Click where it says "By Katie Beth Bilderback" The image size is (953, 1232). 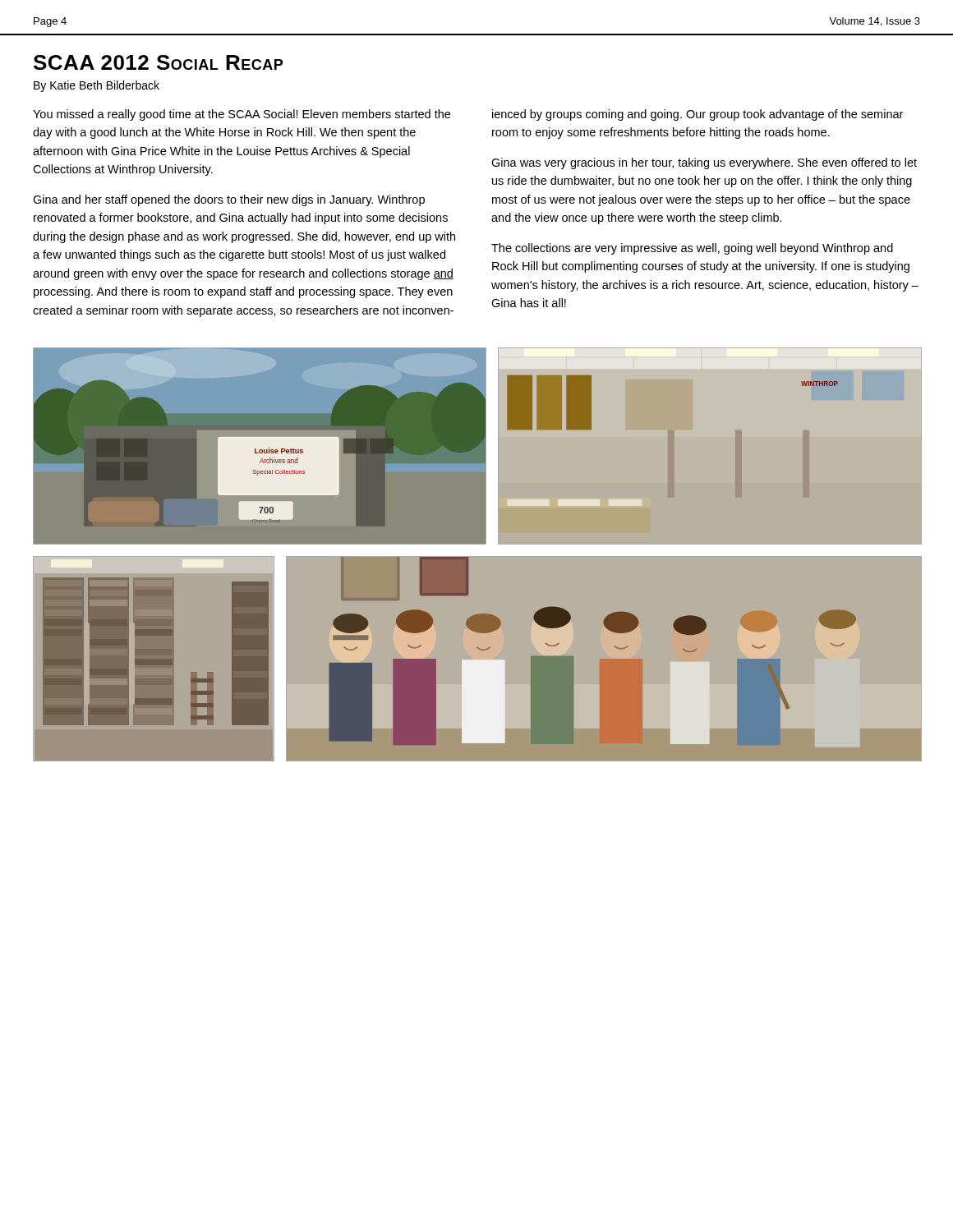(96, 85)
